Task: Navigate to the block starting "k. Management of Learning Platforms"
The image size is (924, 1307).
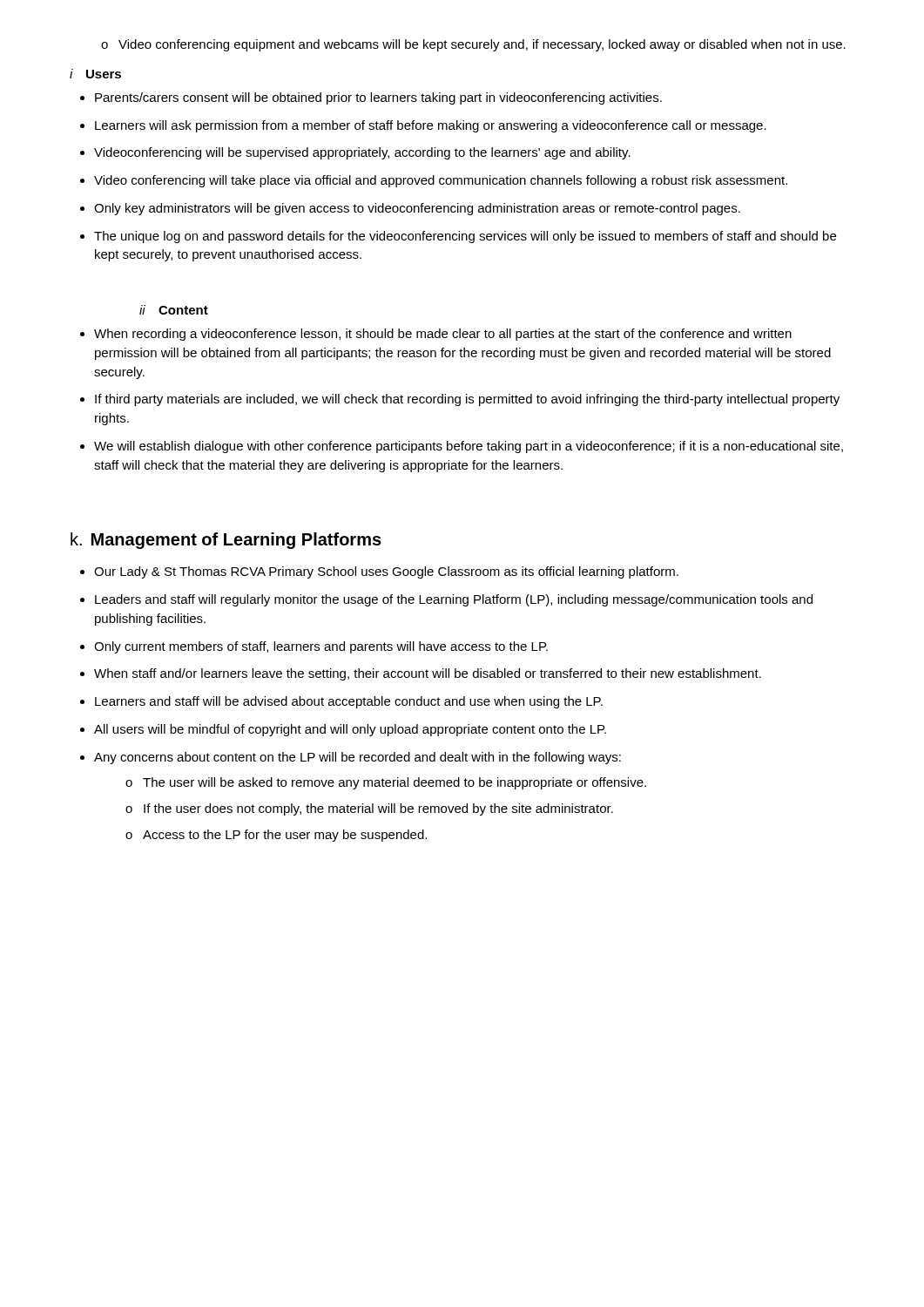Action: click(x=226, y=540)
